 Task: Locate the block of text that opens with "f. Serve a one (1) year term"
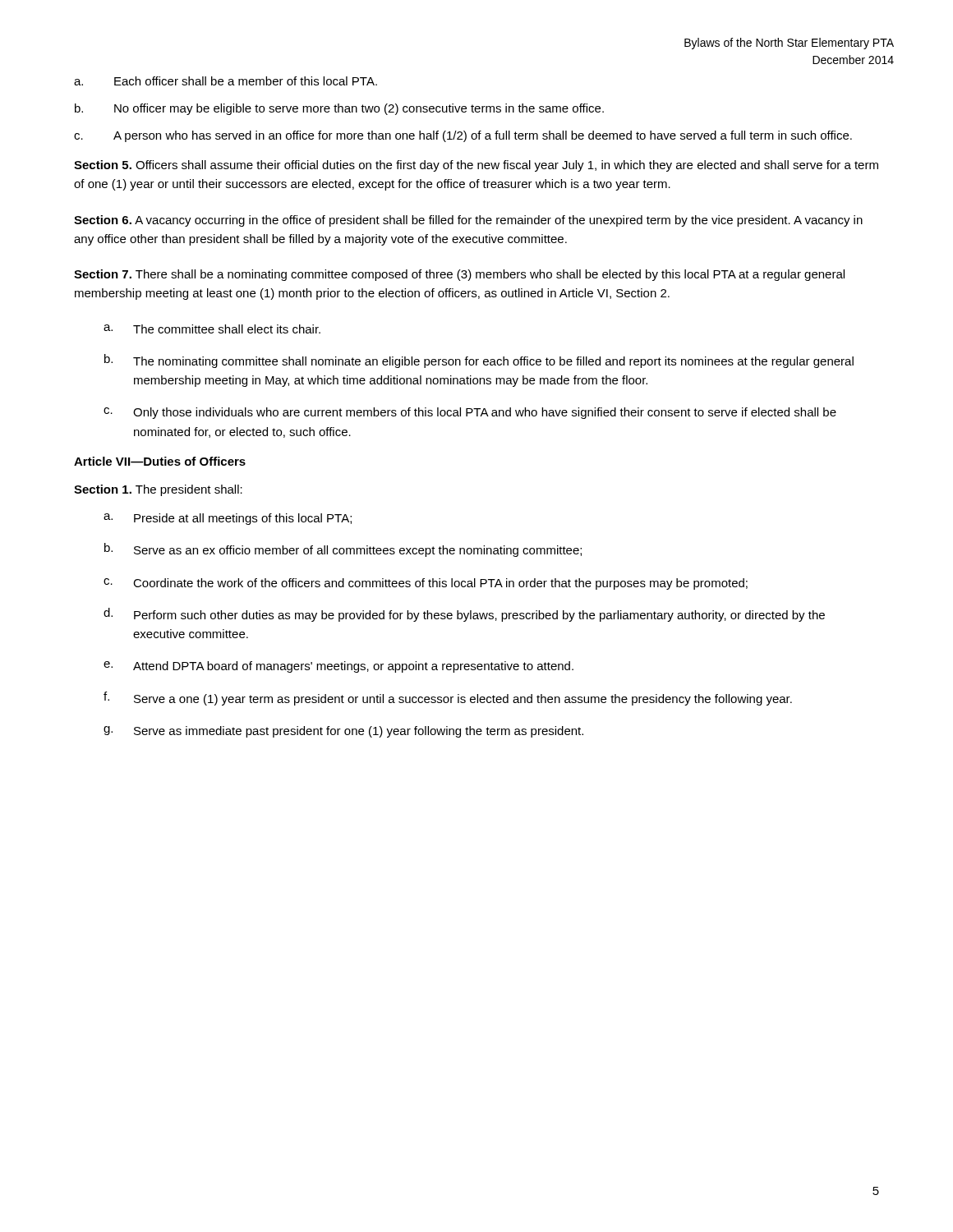pyautogui.click(x=491, y=698)
